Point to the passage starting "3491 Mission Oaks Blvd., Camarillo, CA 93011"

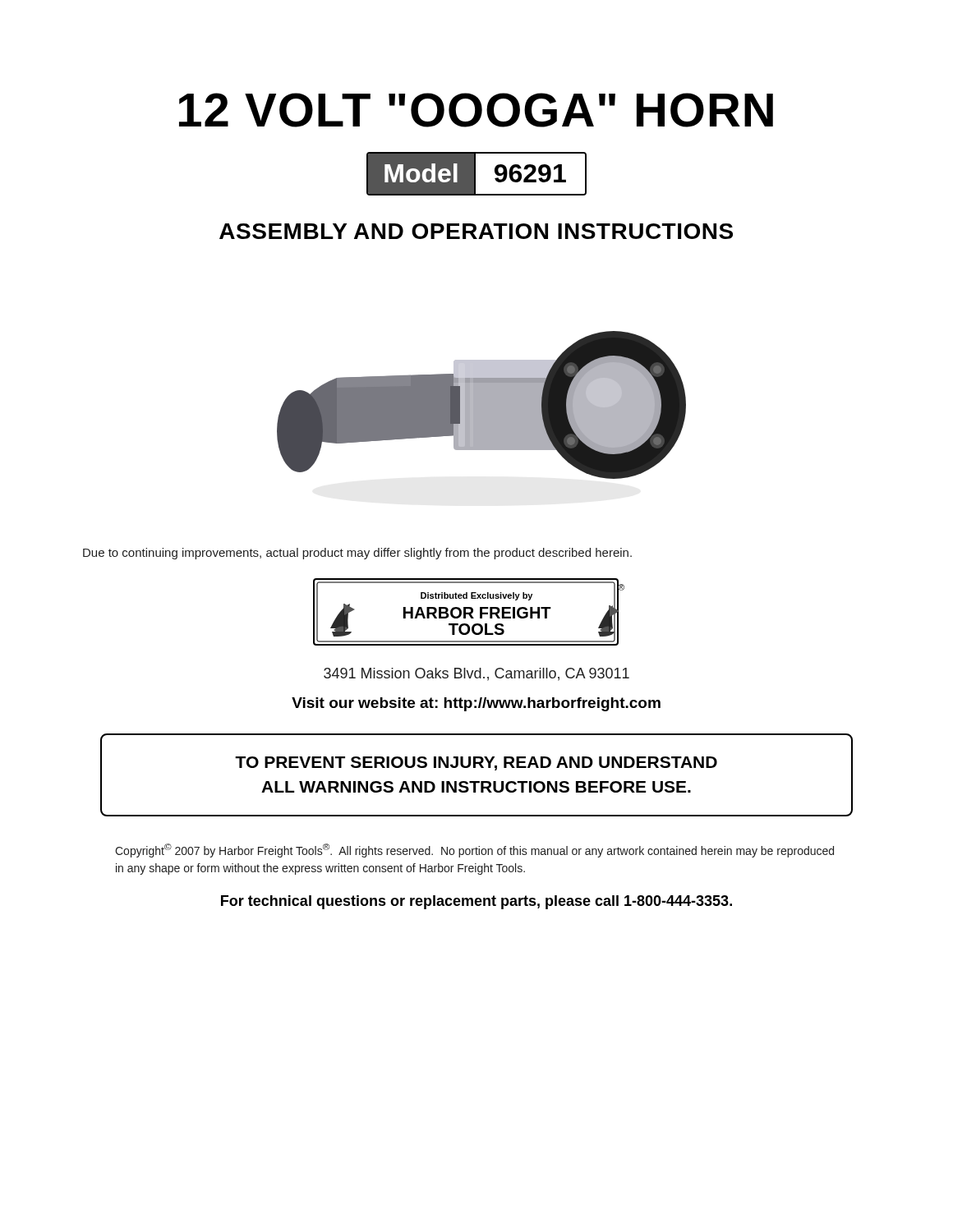pyautogui.click(x=476, y=673)
